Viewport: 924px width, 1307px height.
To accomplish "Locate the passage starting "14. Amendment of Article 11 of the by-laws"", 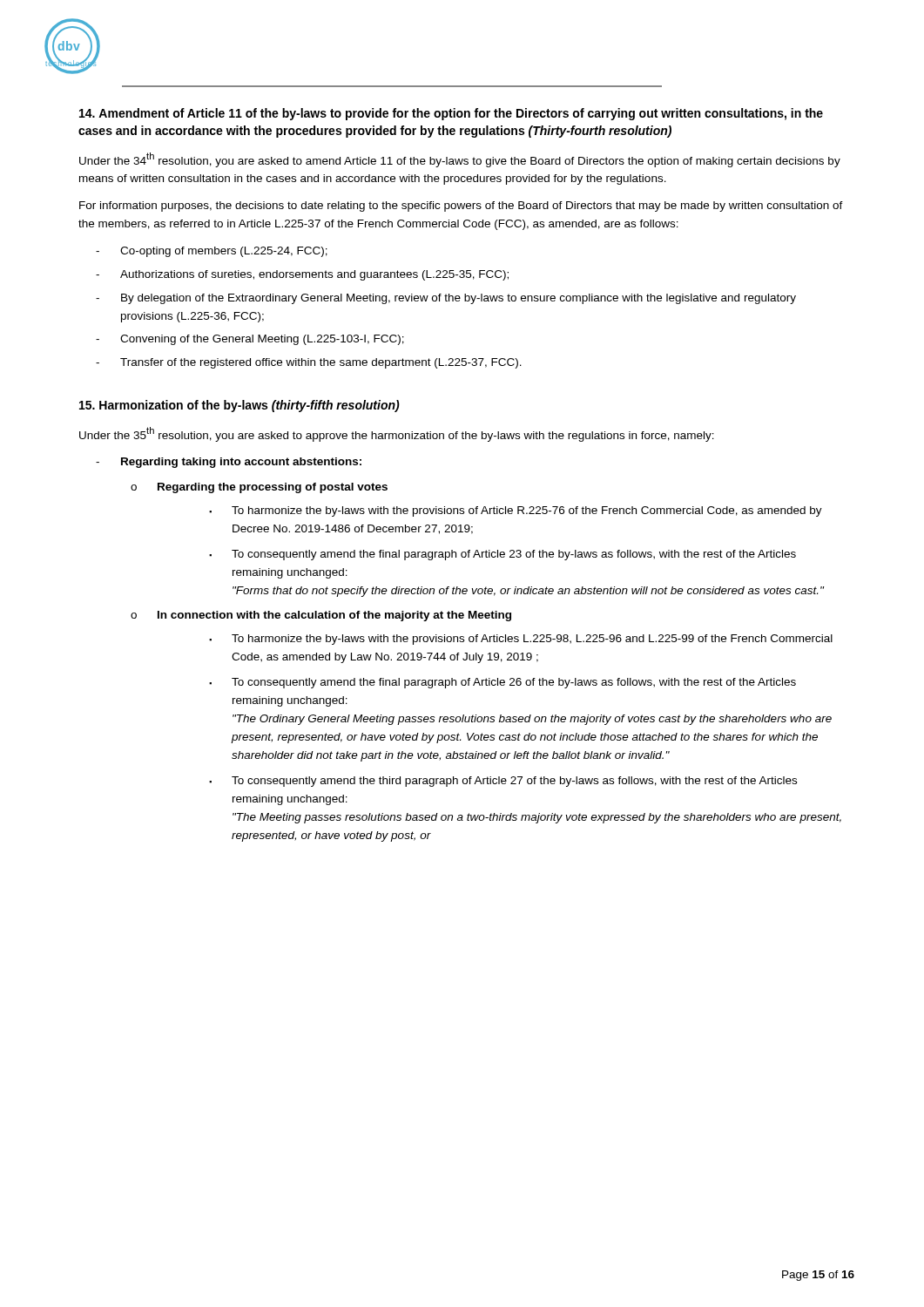I will [x=451, y=122].
